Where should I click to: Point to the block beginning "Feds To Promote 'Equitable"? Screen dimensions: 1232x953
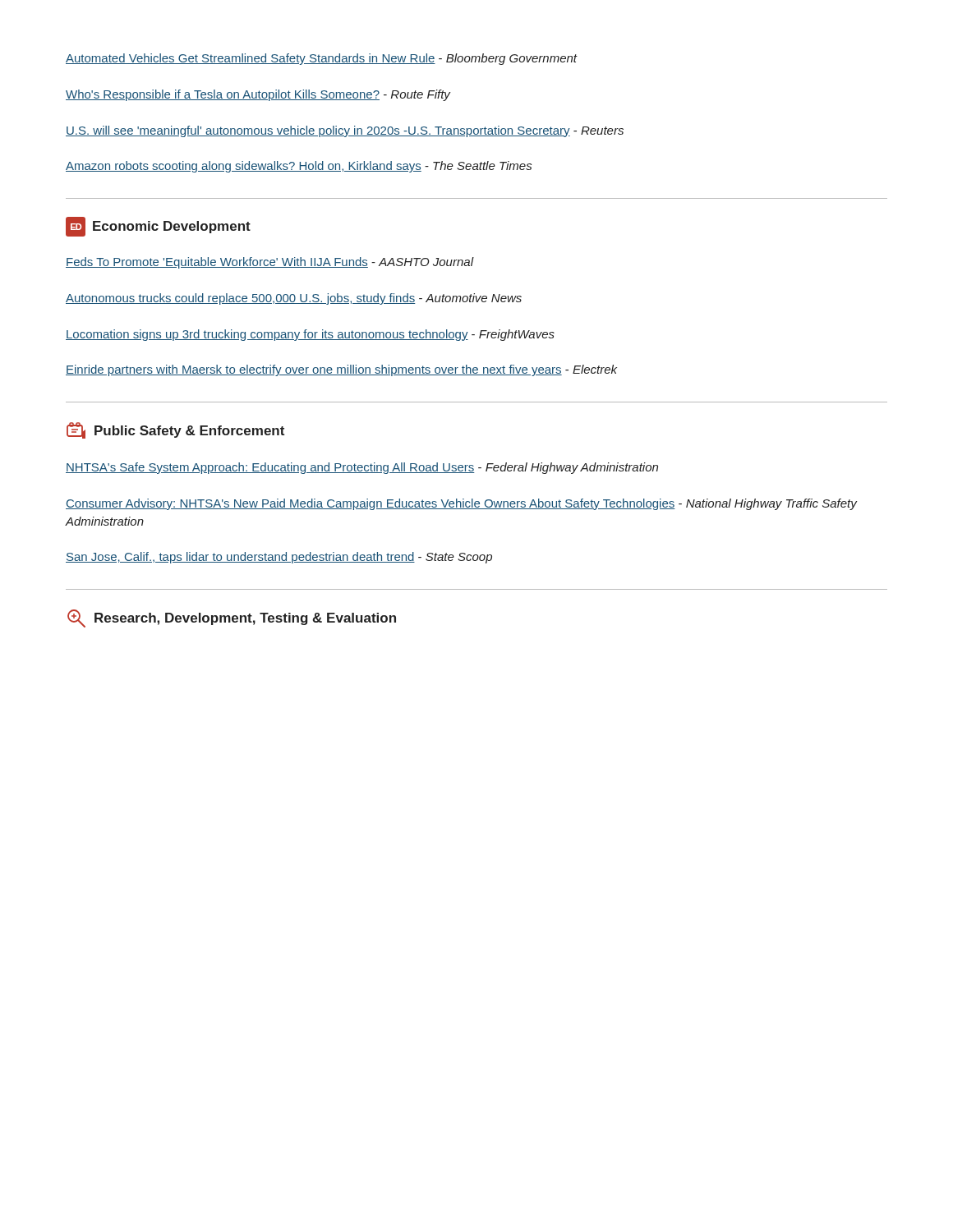[x=269, y=262]
